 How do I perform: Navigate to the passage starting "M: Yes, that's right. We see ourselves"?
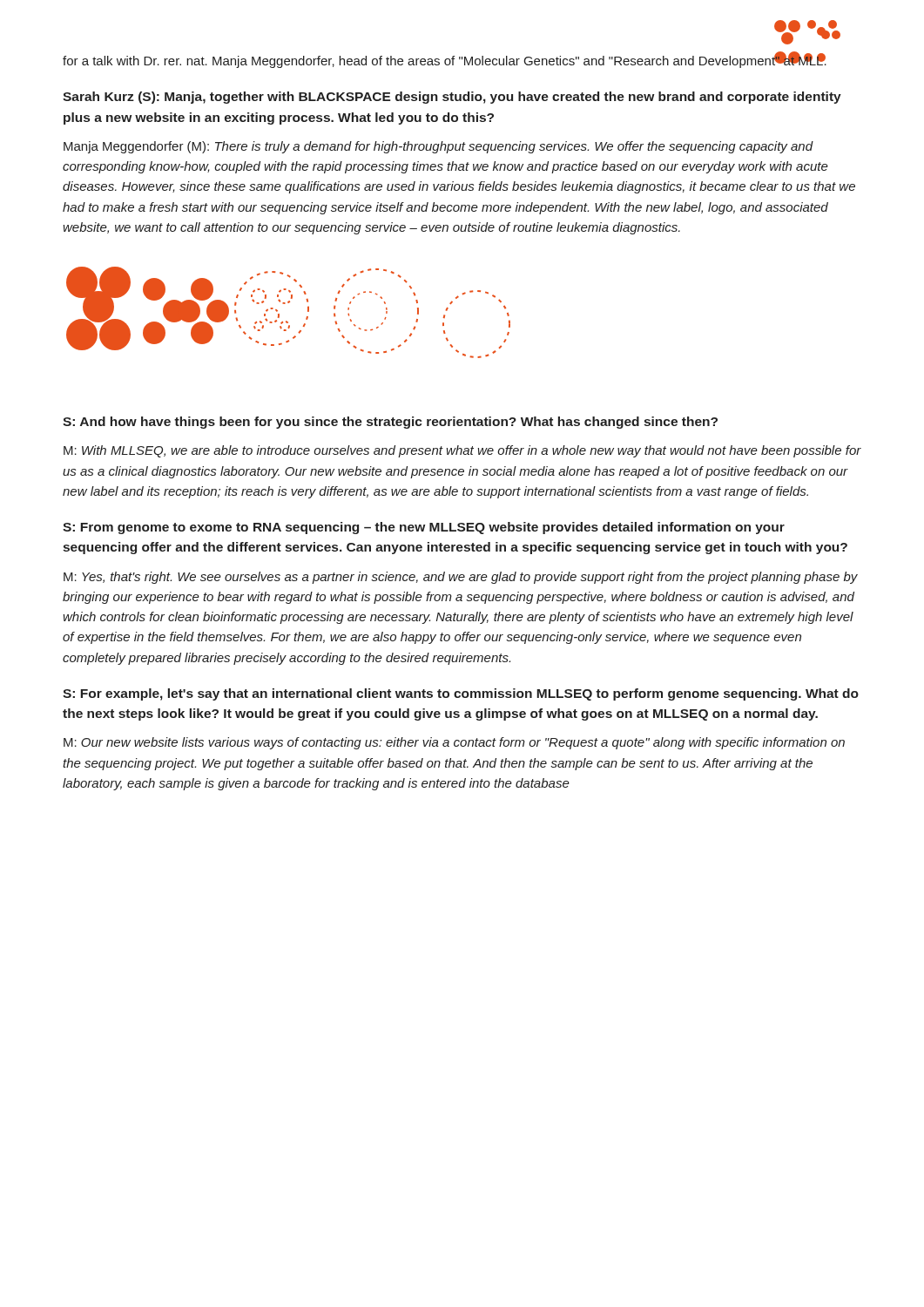click(x=460, y=616)
